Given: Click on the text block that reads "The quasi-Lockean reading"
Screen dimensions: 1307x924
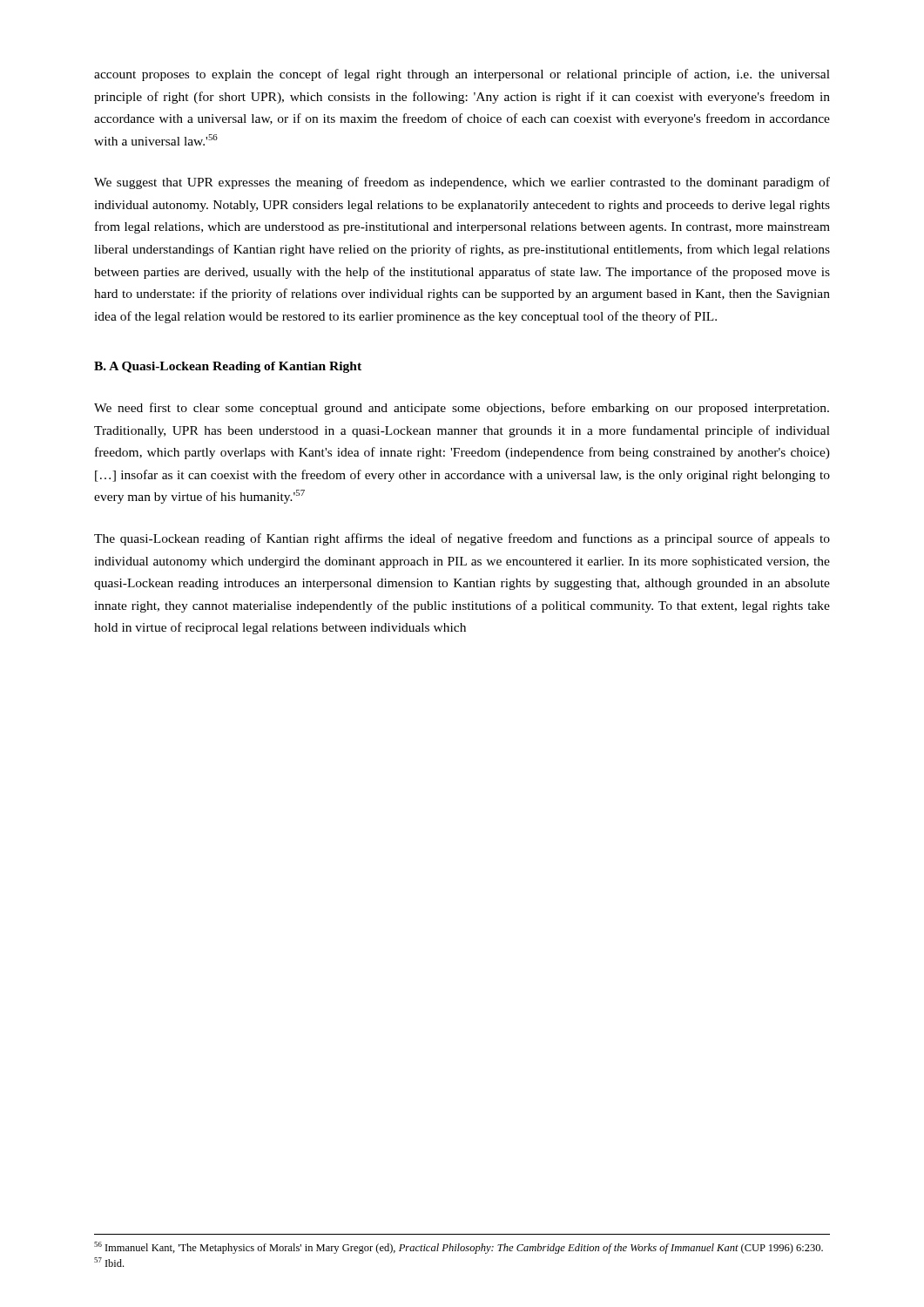Looking at the screenshot, I should click(462, 583).
